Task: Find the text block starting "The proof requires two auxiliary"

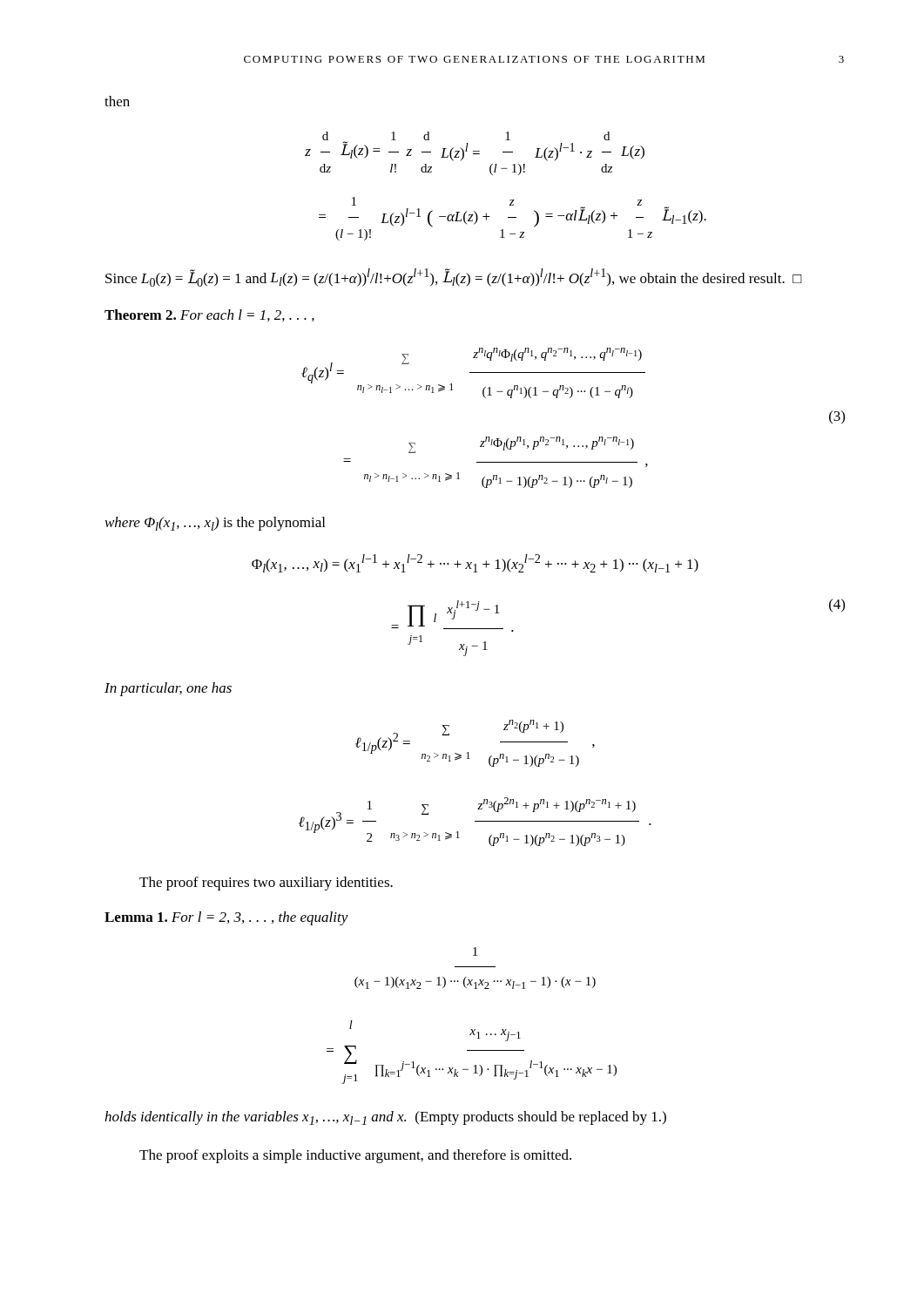Action: tap(266, 882)
